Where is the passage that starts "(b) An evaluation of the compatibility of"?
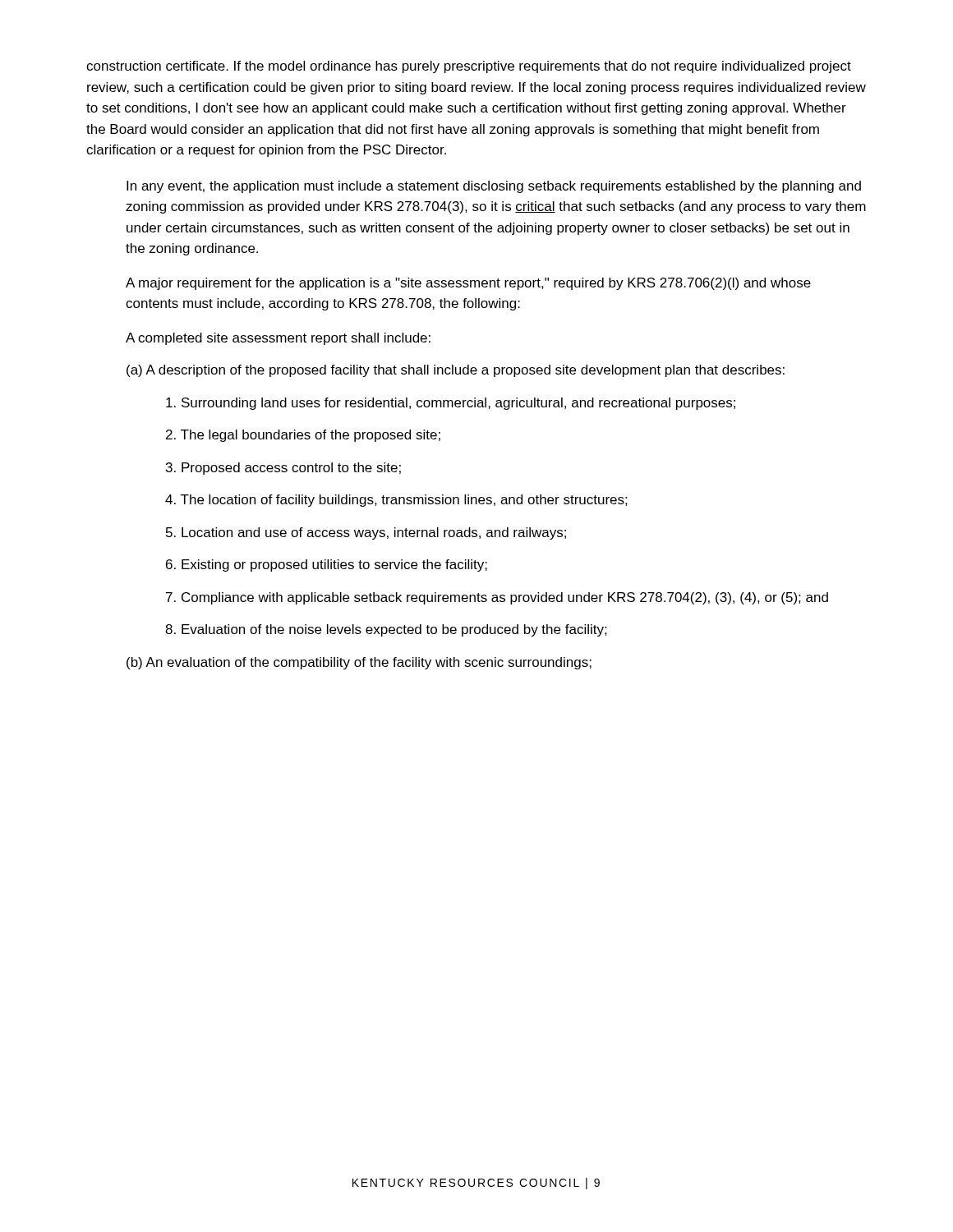 (x=359, y=662)
